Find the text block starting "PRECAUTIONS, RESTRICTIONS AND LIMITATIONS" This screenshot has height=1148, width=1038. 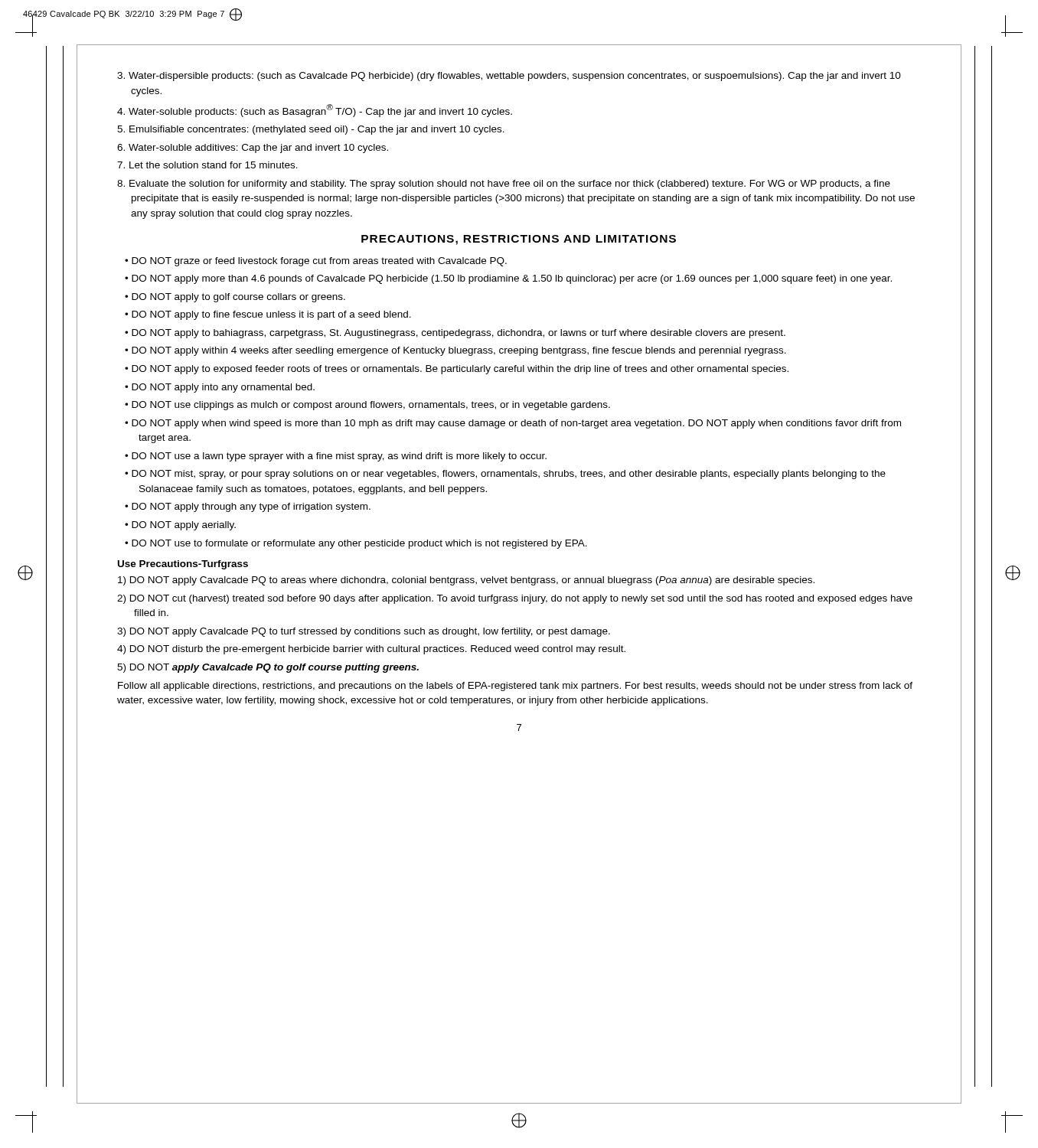(x=519, y=238)
